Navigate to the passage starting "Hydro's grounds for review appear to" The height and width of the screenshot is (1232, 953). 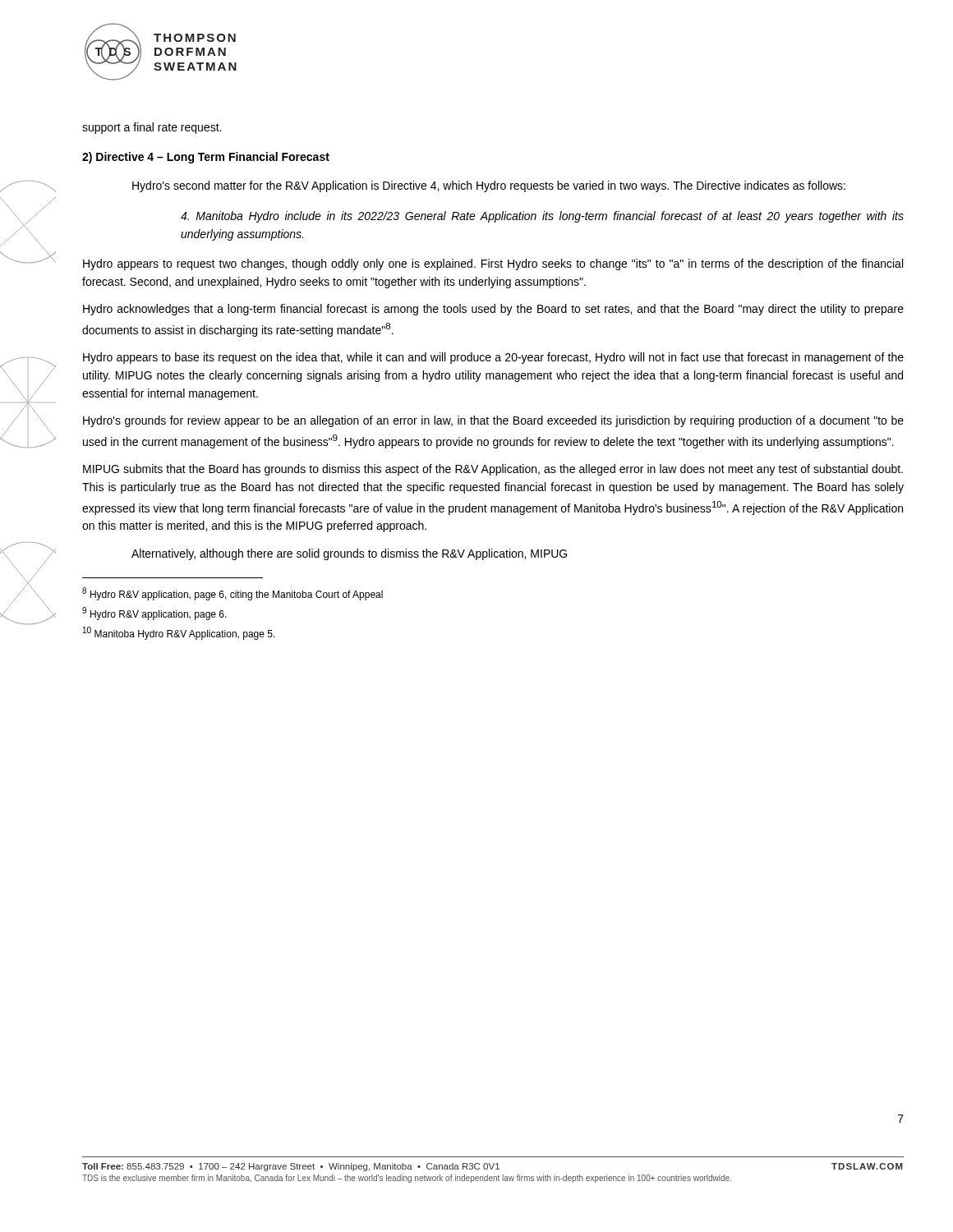[493, 432]
